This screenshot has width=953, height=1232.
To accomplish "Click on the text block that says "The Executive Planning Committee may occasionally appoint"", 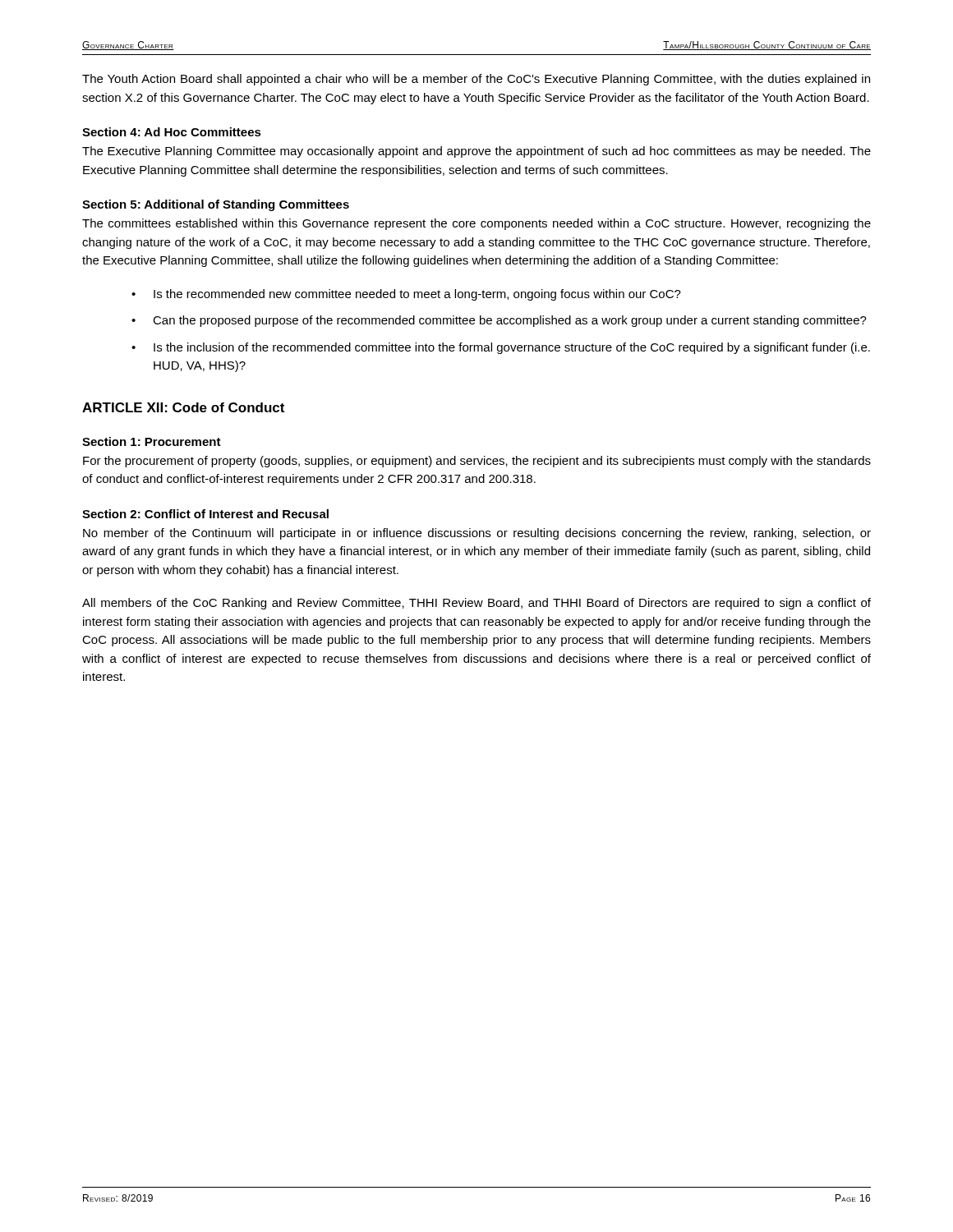I will [476, 160].
